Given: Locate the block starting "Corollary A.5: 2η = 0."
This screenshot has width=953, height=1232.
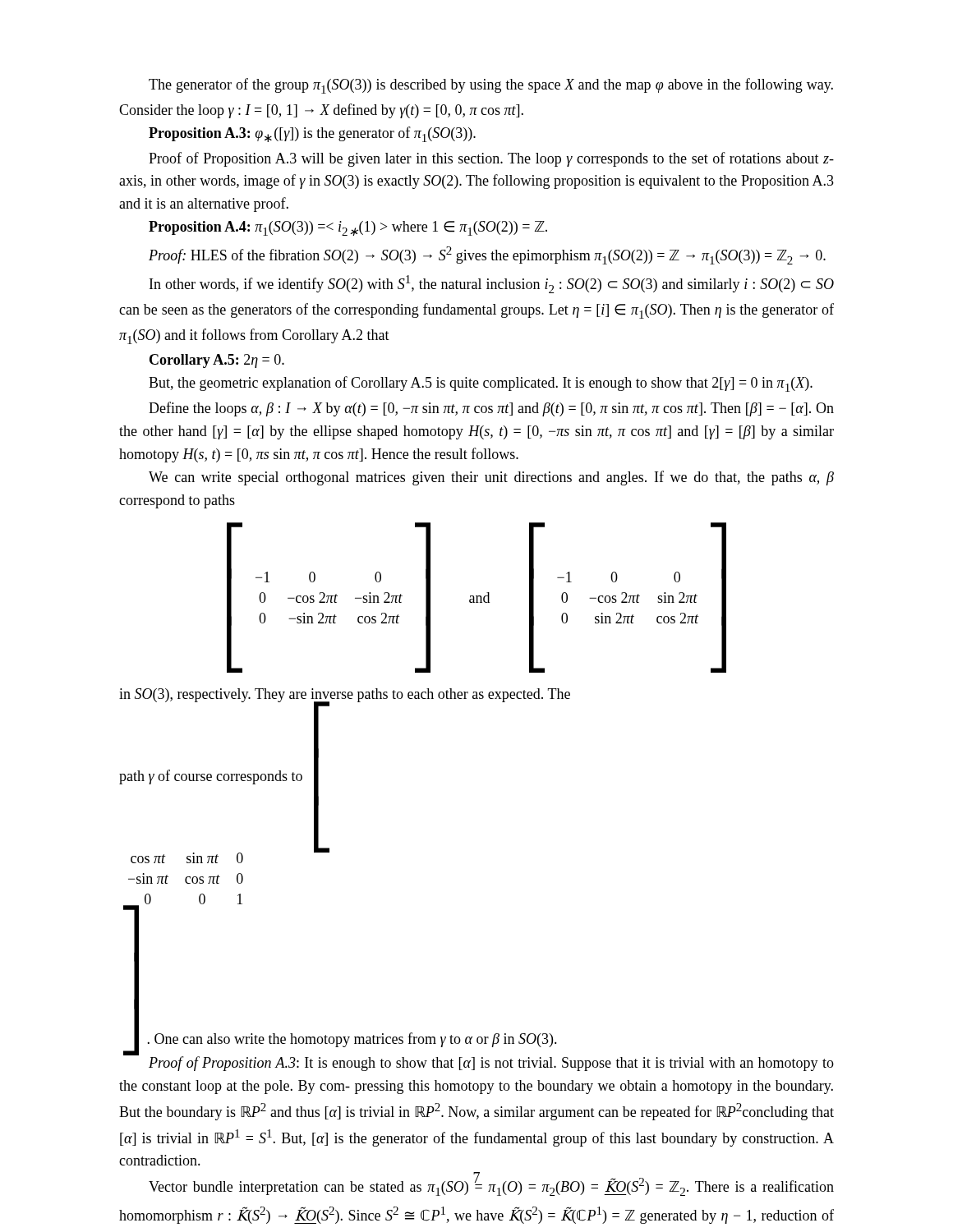Looking at the screenshot, I should tap(217, 361).
